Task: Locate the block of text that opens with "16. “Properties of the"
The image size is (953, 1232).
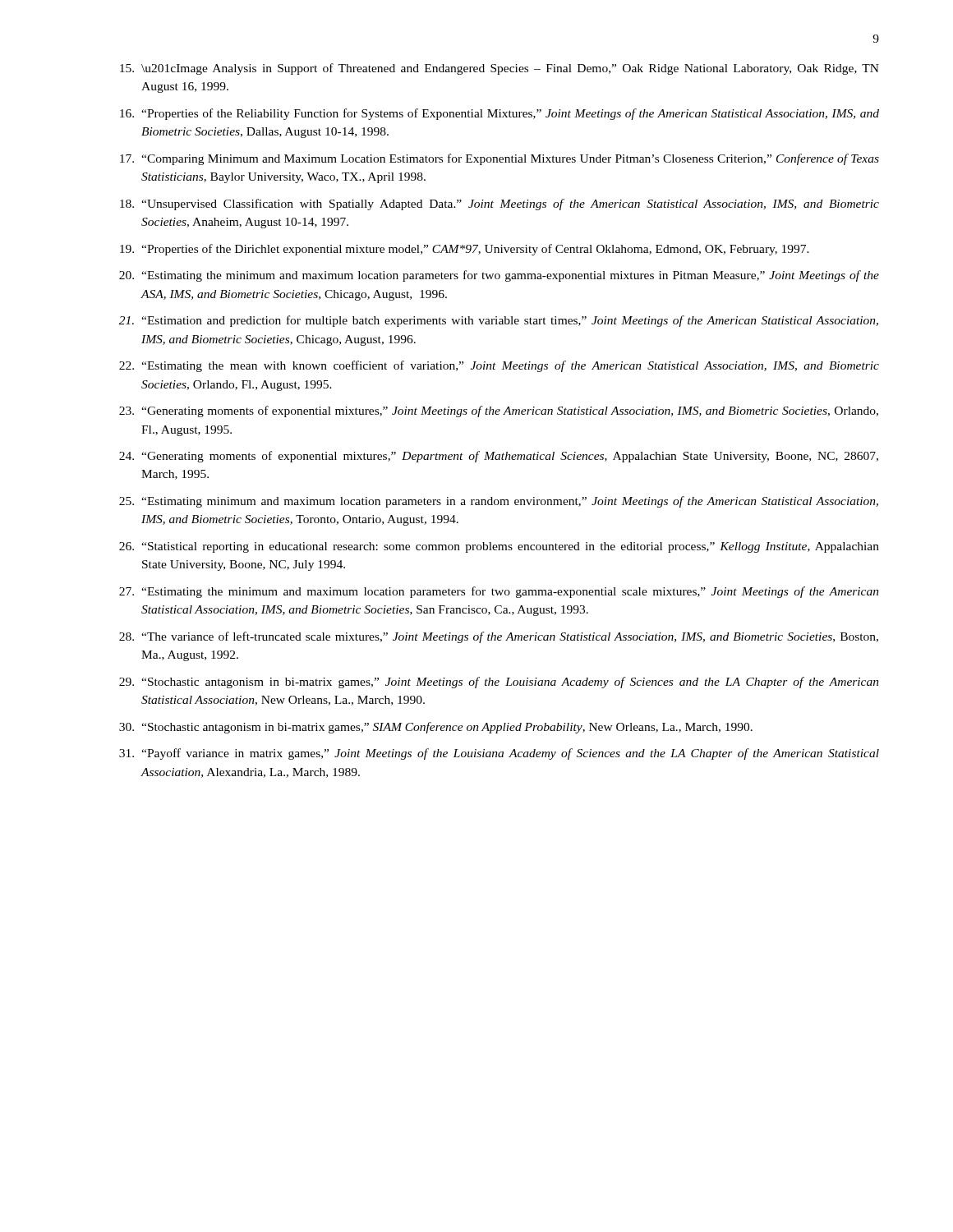Action: click(x=489, y=123)
